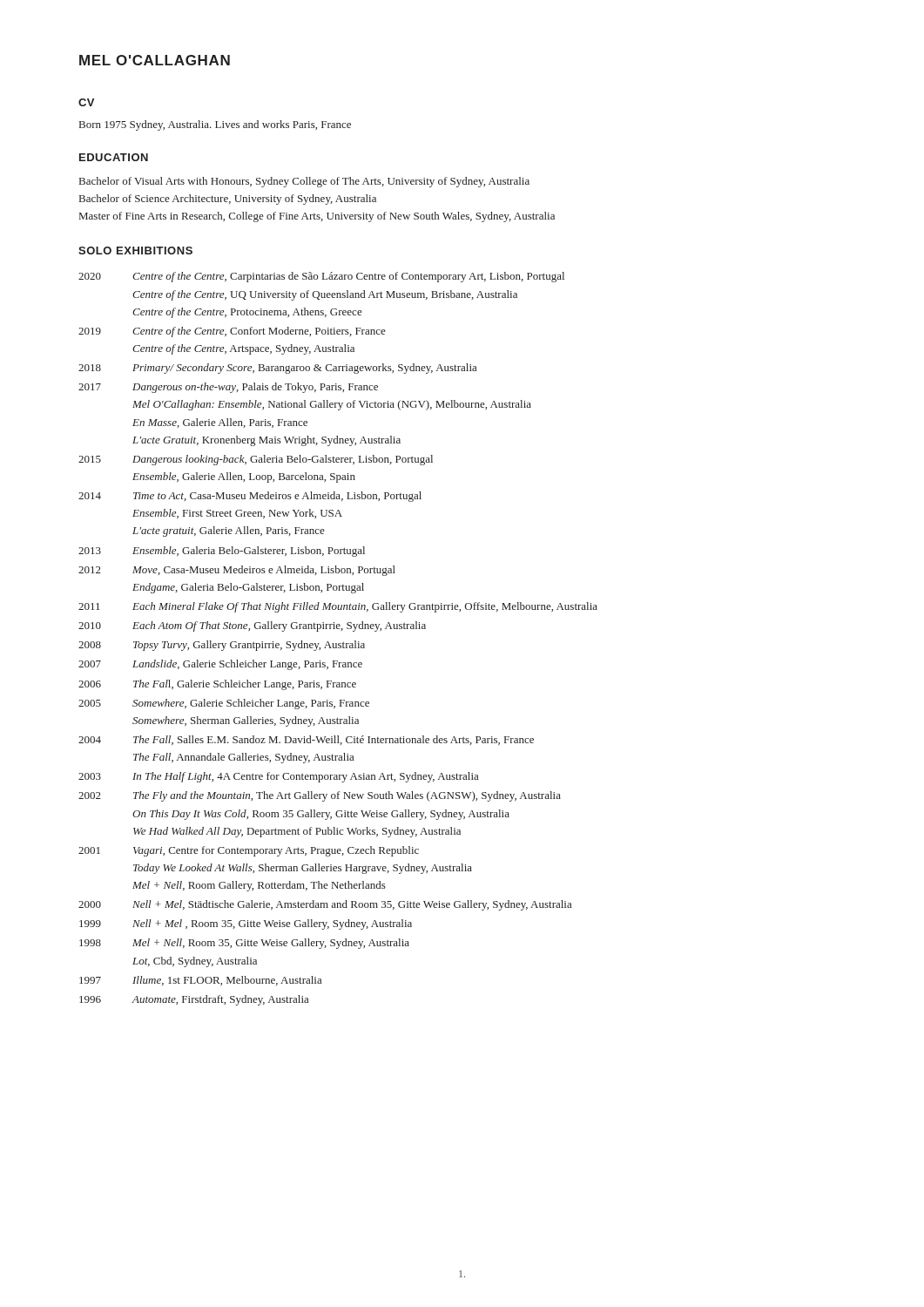Image resolution: width=924 pixels, height=1307 pixels.
Task: Select the list item that says "1997 Illume, 1st FLOOR, Melbourne, Australia"
Action: click(200, 981)
